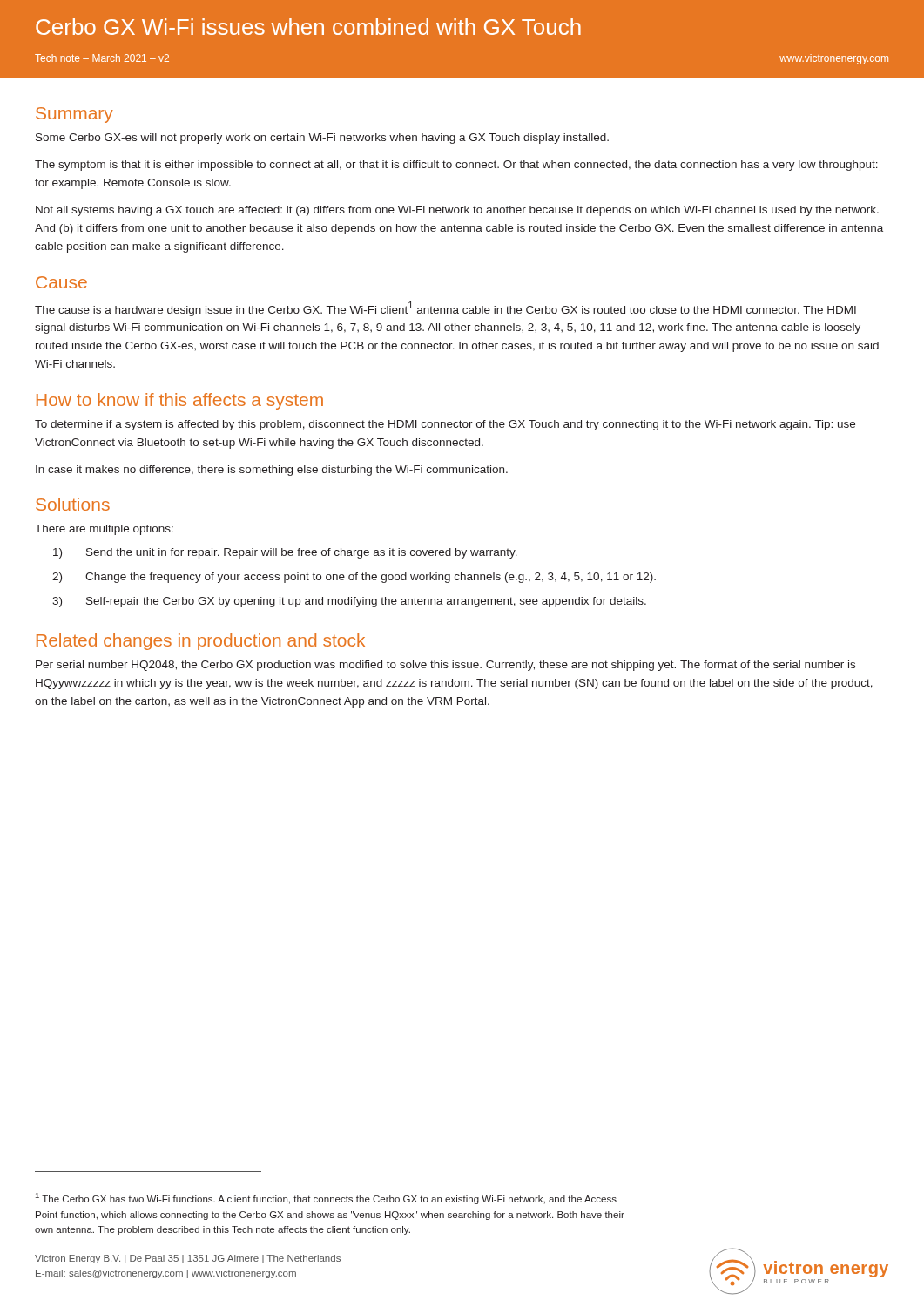Find the block on this page that starts "The cause is"
Screen dimensions: 1307x924
coord(457,335)
